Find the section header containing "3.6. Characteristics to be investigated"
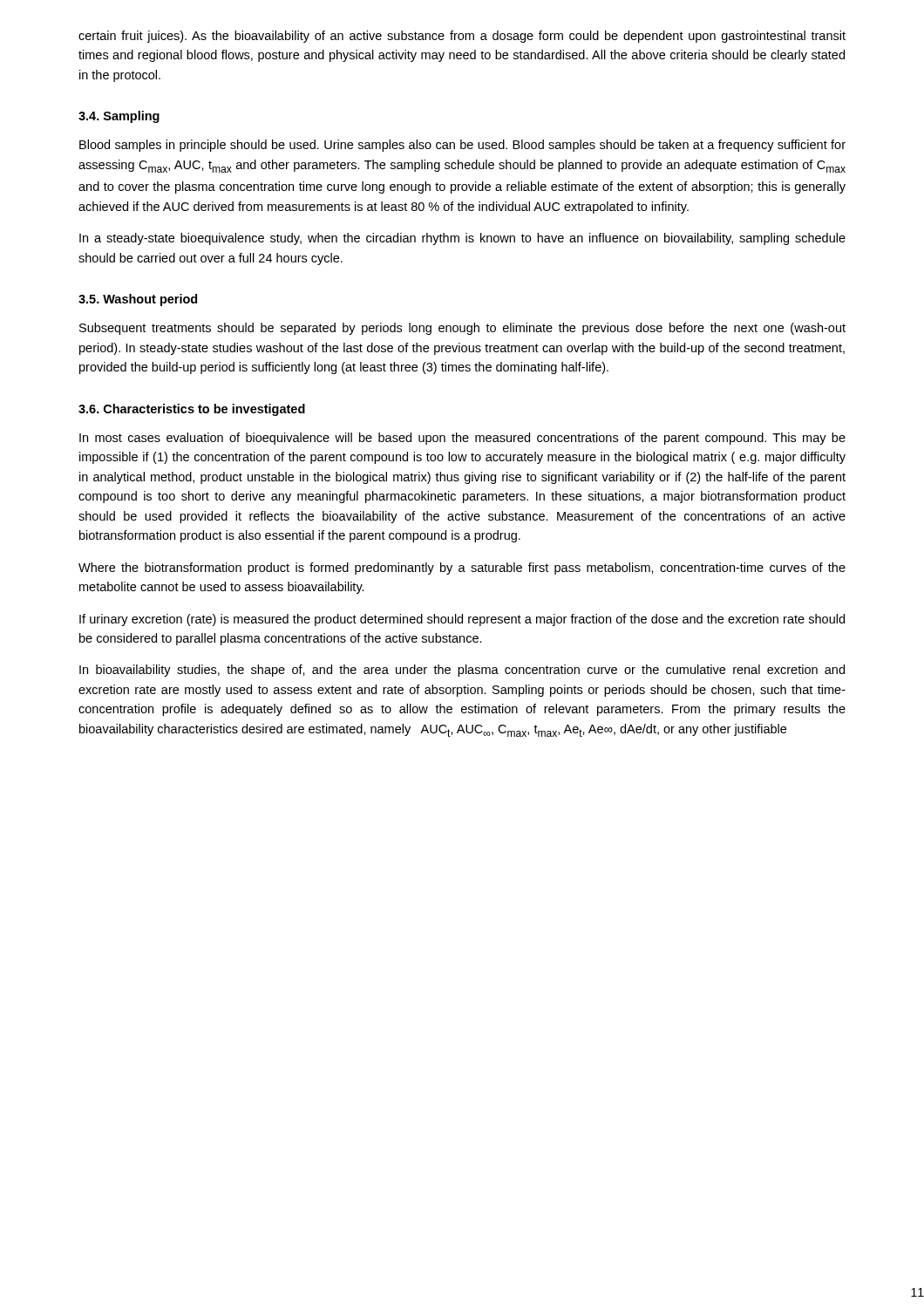This screenshot has height=1308, width=924. point(192,409)
